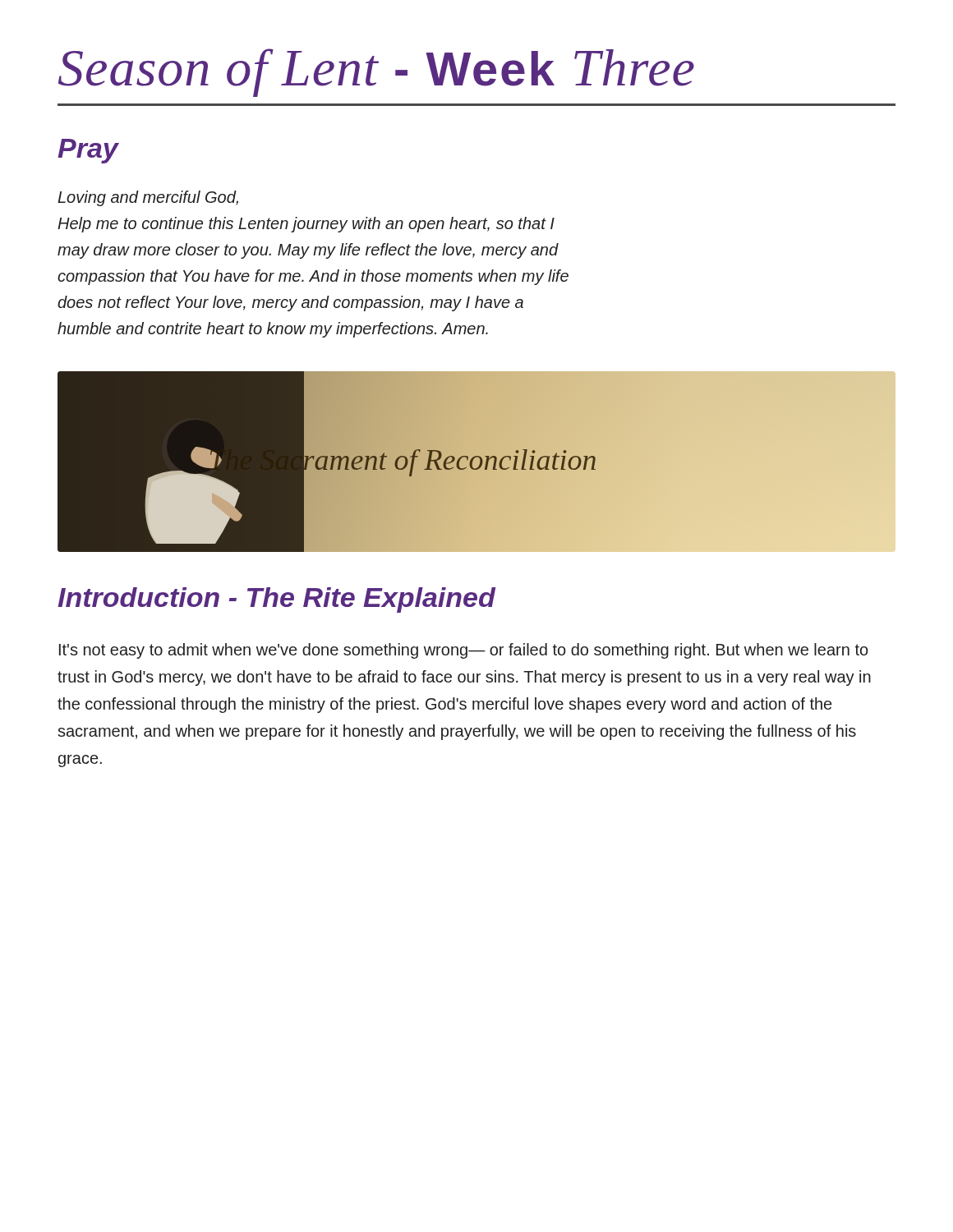Select the block starting "It's not easy"
The width and height of the screenshot is (953, 1232).
tap(476, 705)
